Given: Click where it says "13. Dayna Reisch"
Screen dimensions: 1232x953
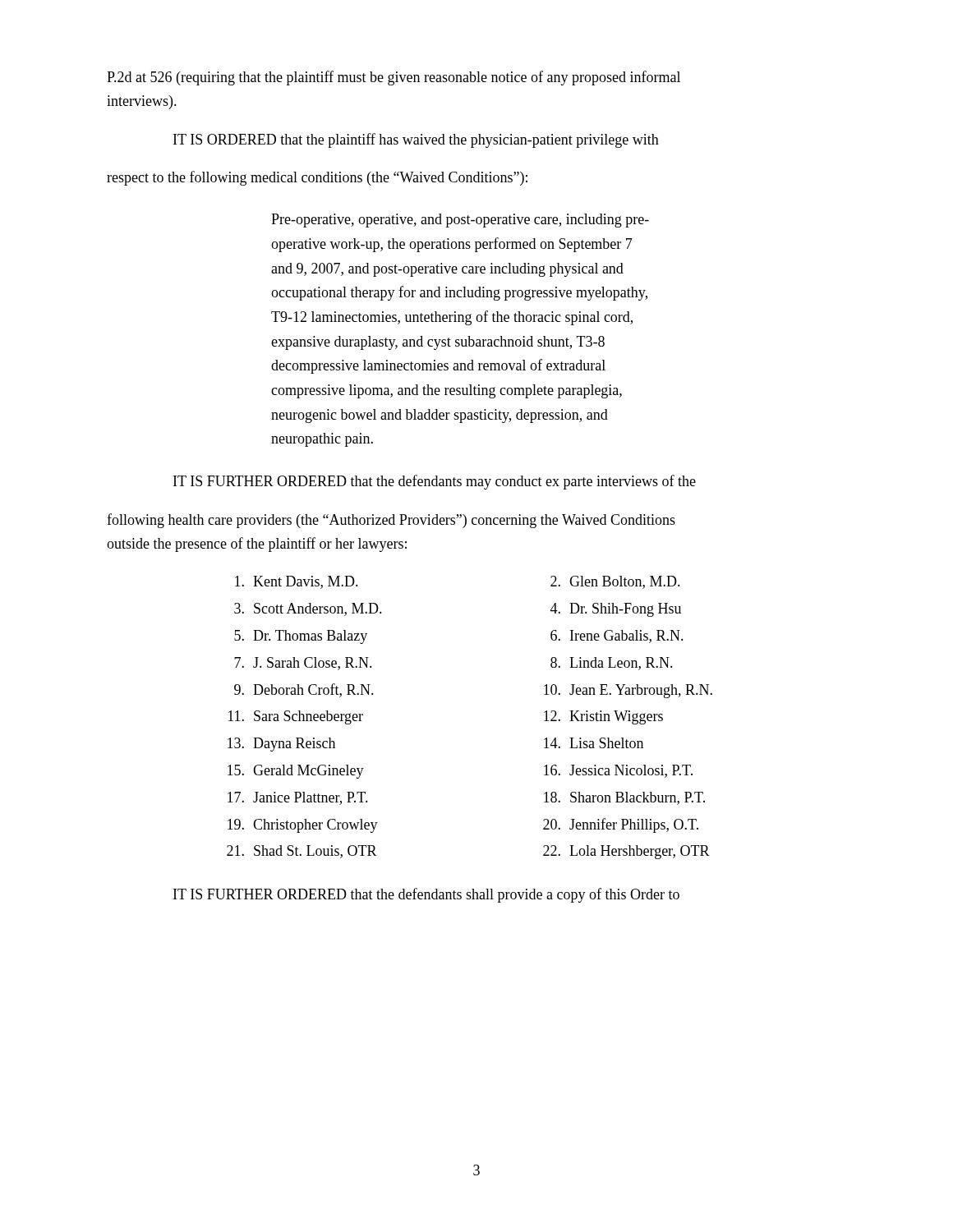Looking at the screenshot, I should pos(281,745).
